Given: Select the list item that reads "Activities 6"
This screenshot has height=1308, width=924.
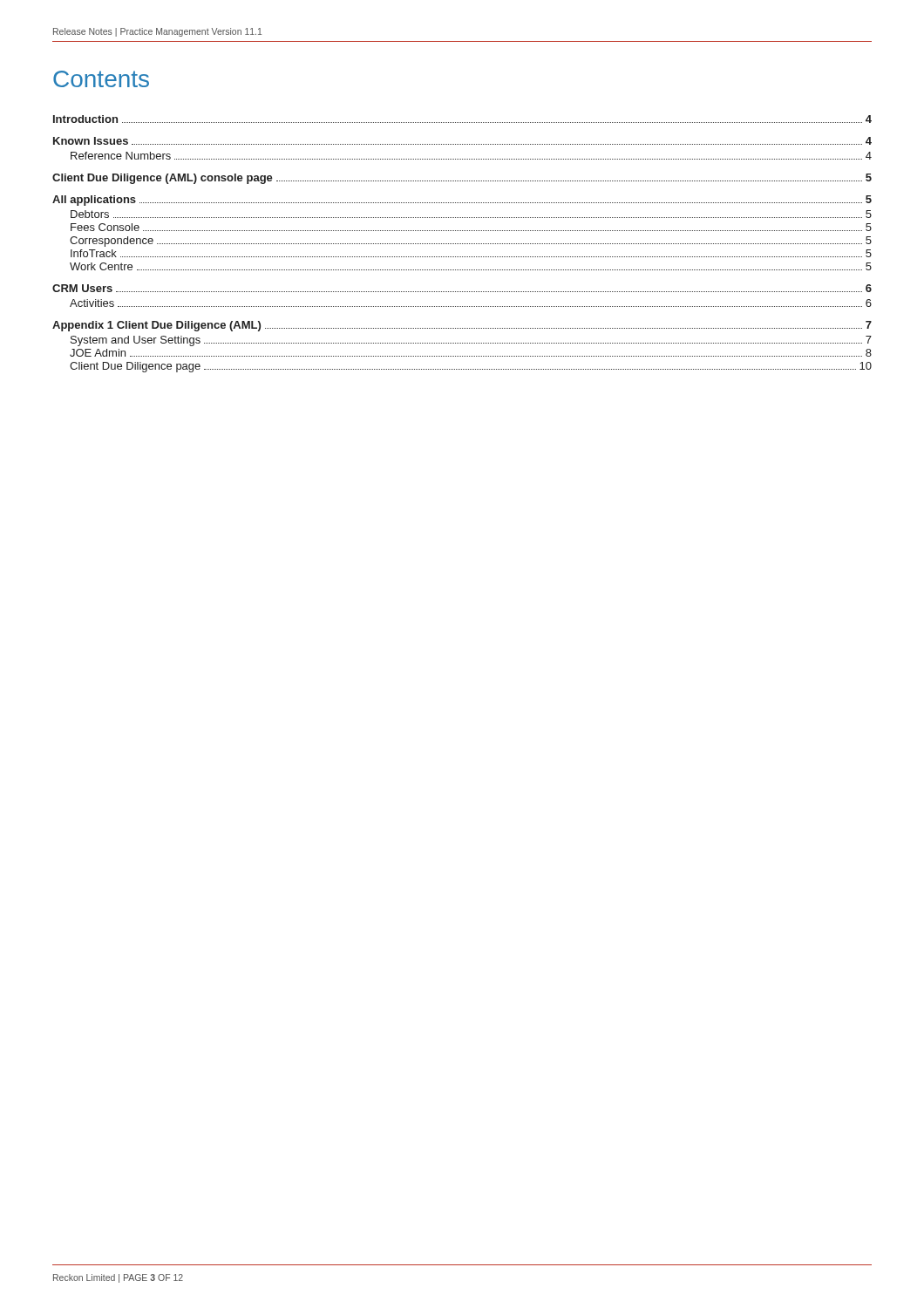Looking at the screenshot, I should [471, 303].
